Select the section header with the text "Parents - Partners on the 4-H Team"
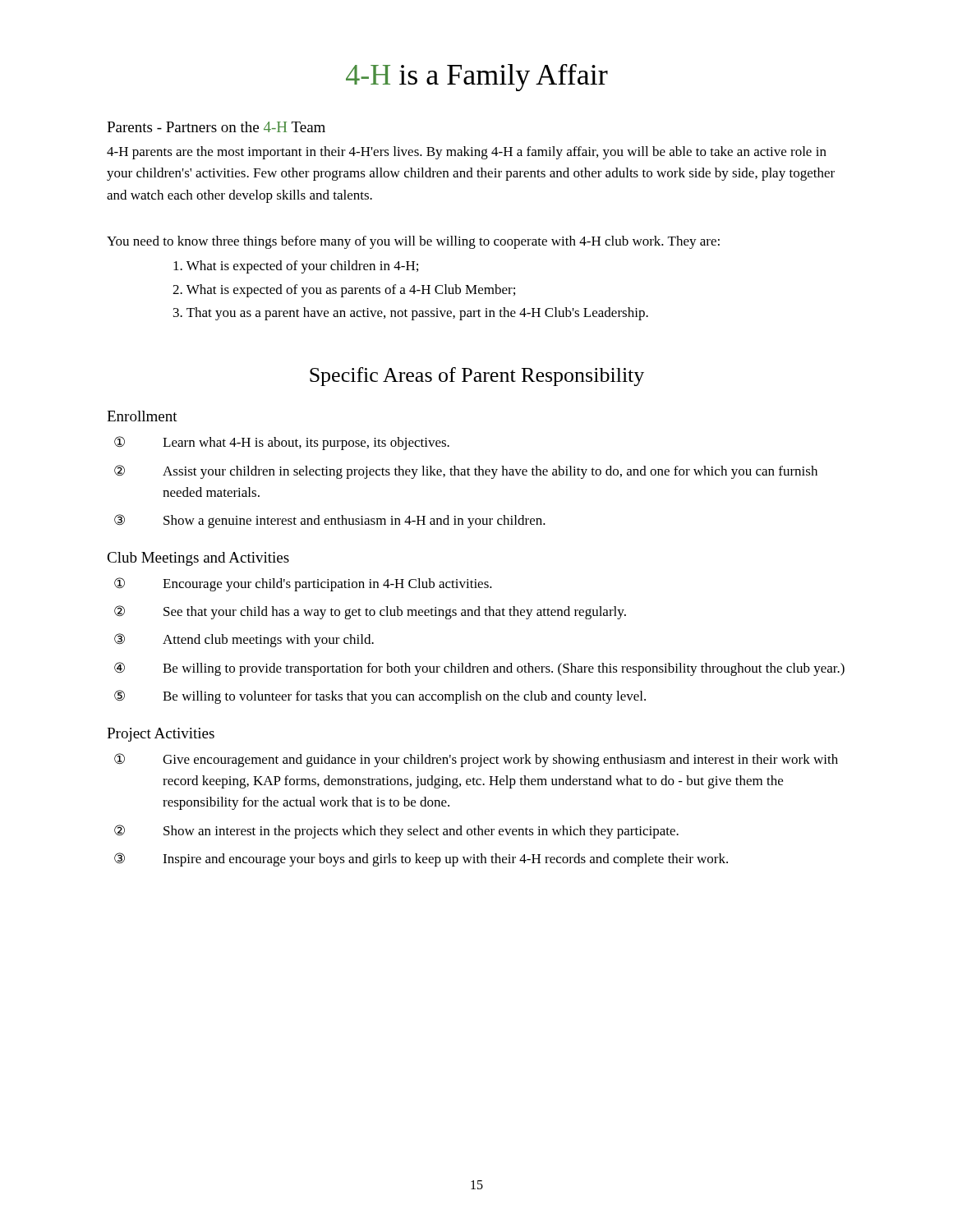 click(216, 127)
